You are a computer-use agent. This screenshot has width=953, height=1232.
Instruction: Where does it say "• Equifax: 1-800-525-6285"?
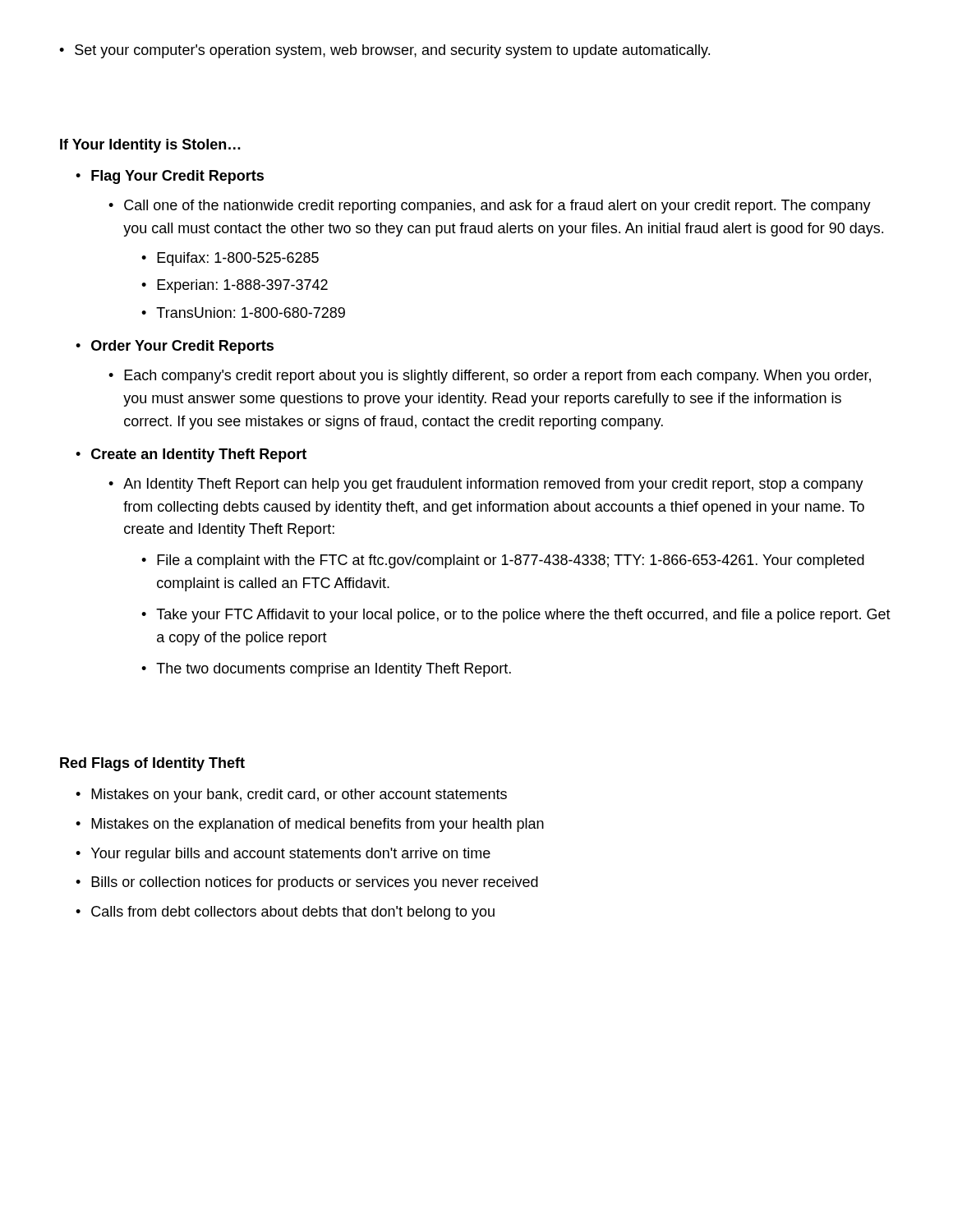pyautogui.click(x=230, y=258)
